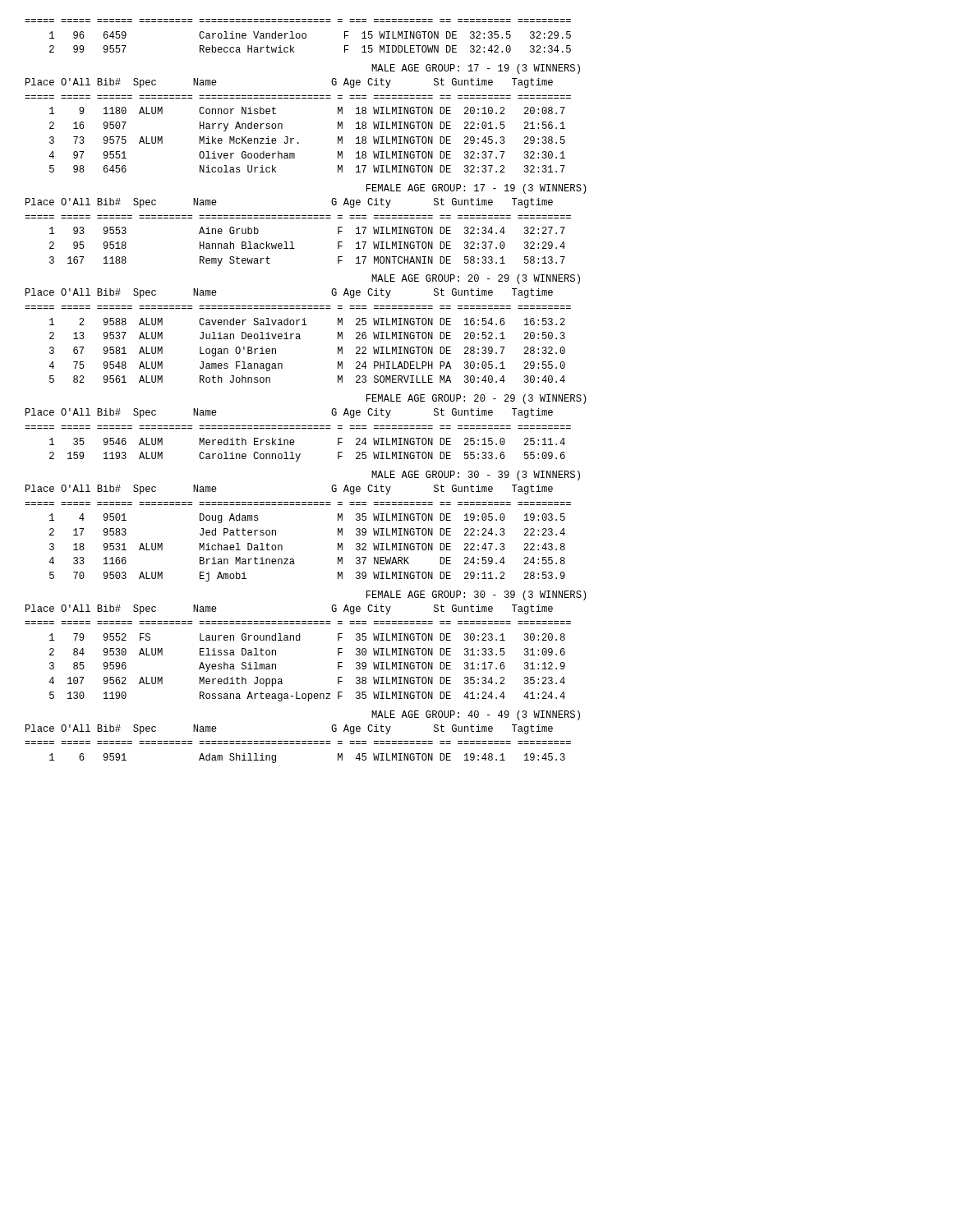Locate the section header that says "FEMALE AGE GROUP: 20"
The image size is (953, 1232).
pos(476,399)
